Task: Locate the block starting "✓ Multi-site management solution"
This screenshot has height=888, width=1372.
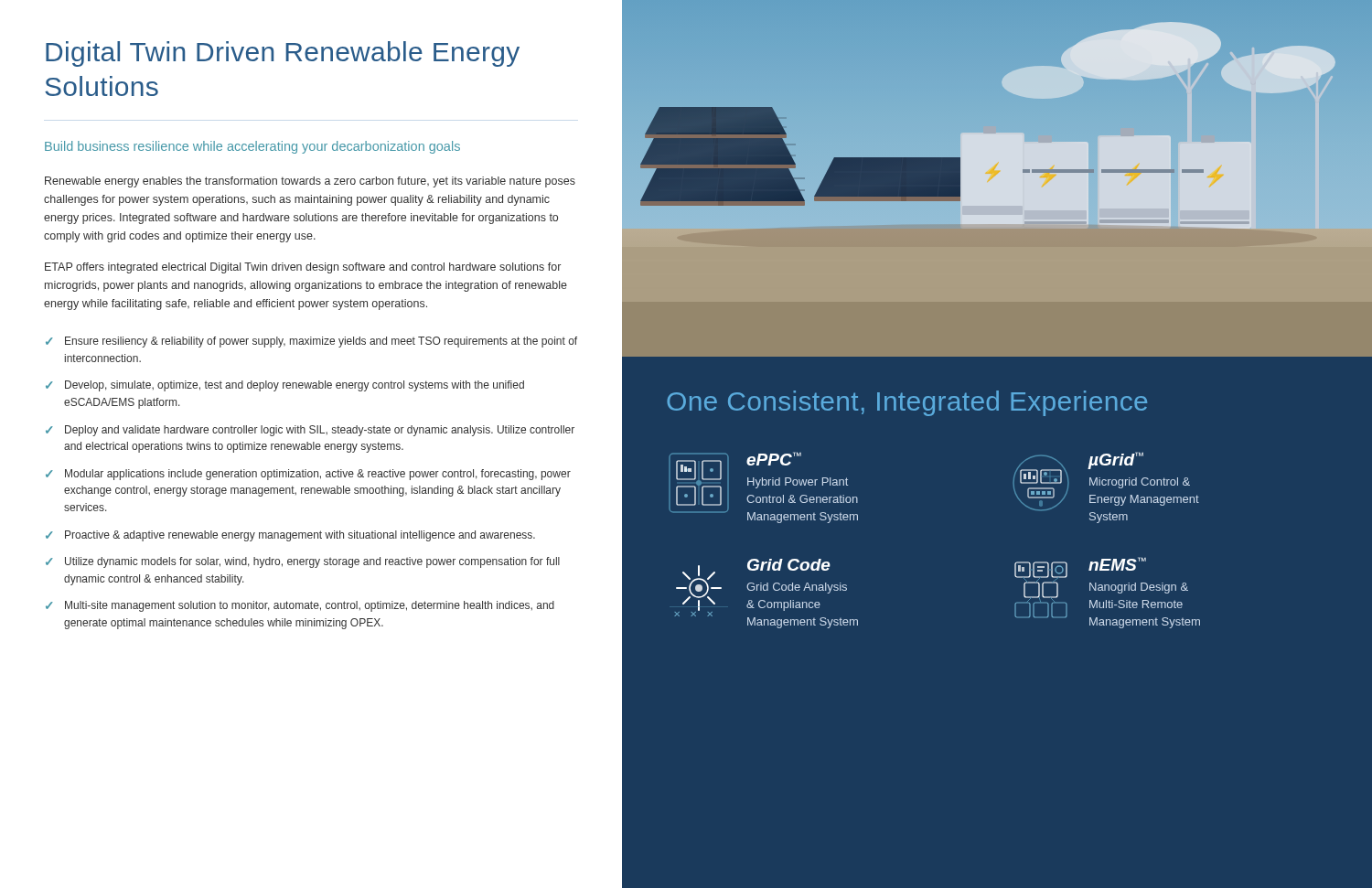Action: 311,615
